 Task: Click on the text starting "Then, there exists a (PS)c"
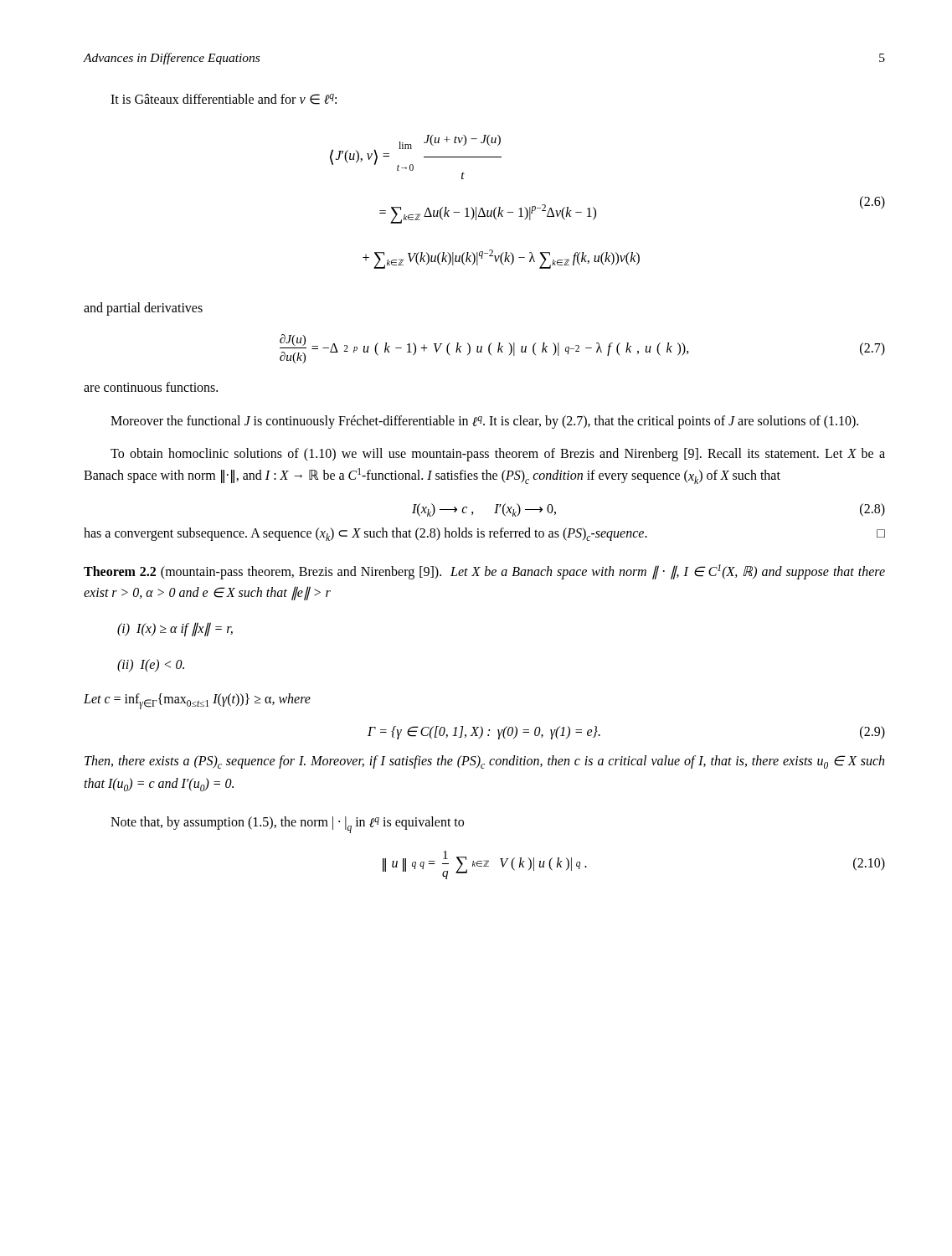pos(484,774)
